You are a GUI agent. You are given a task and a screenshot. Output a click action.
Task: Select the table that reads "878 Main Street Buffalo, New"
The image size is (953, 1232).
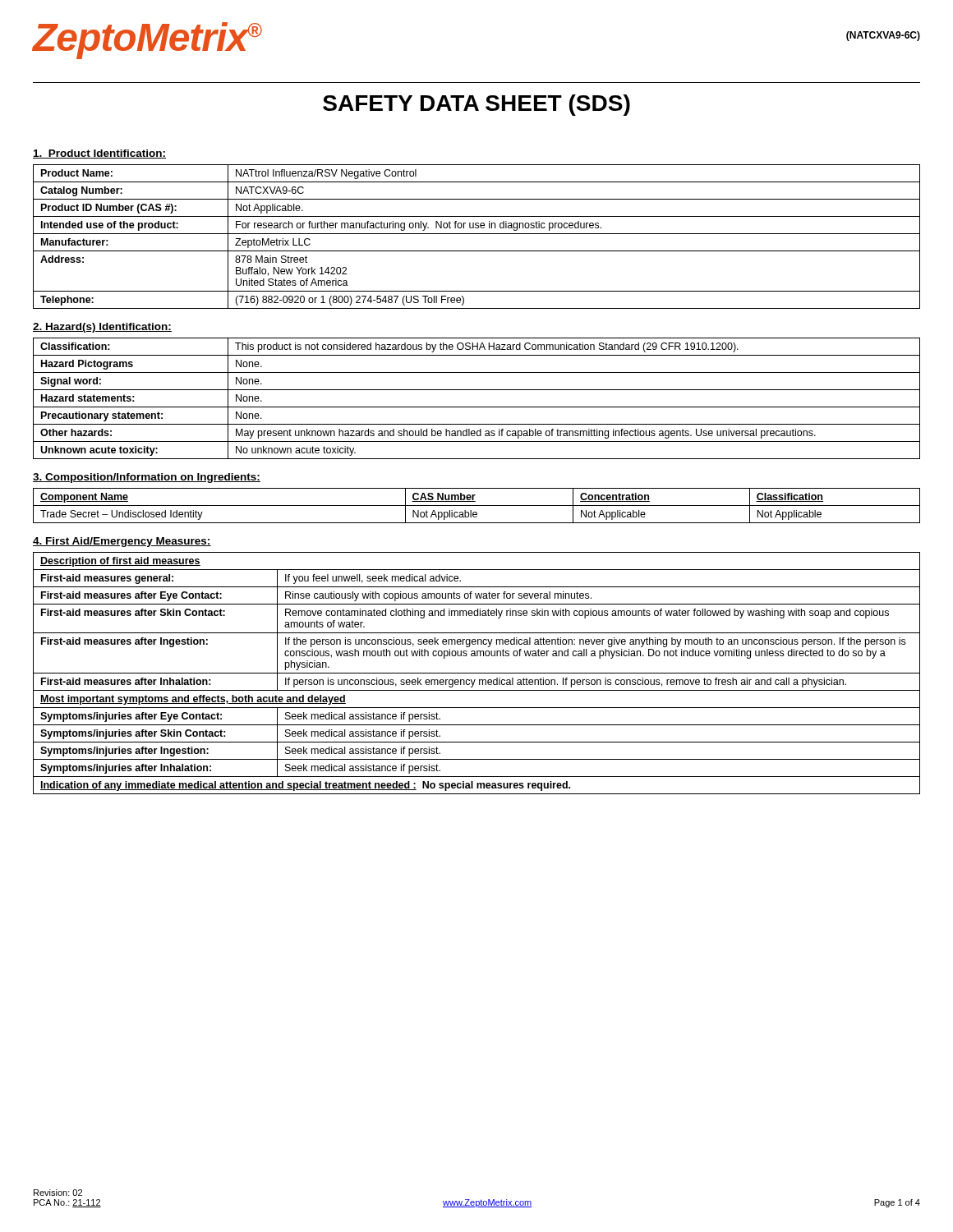coord(476,237)
